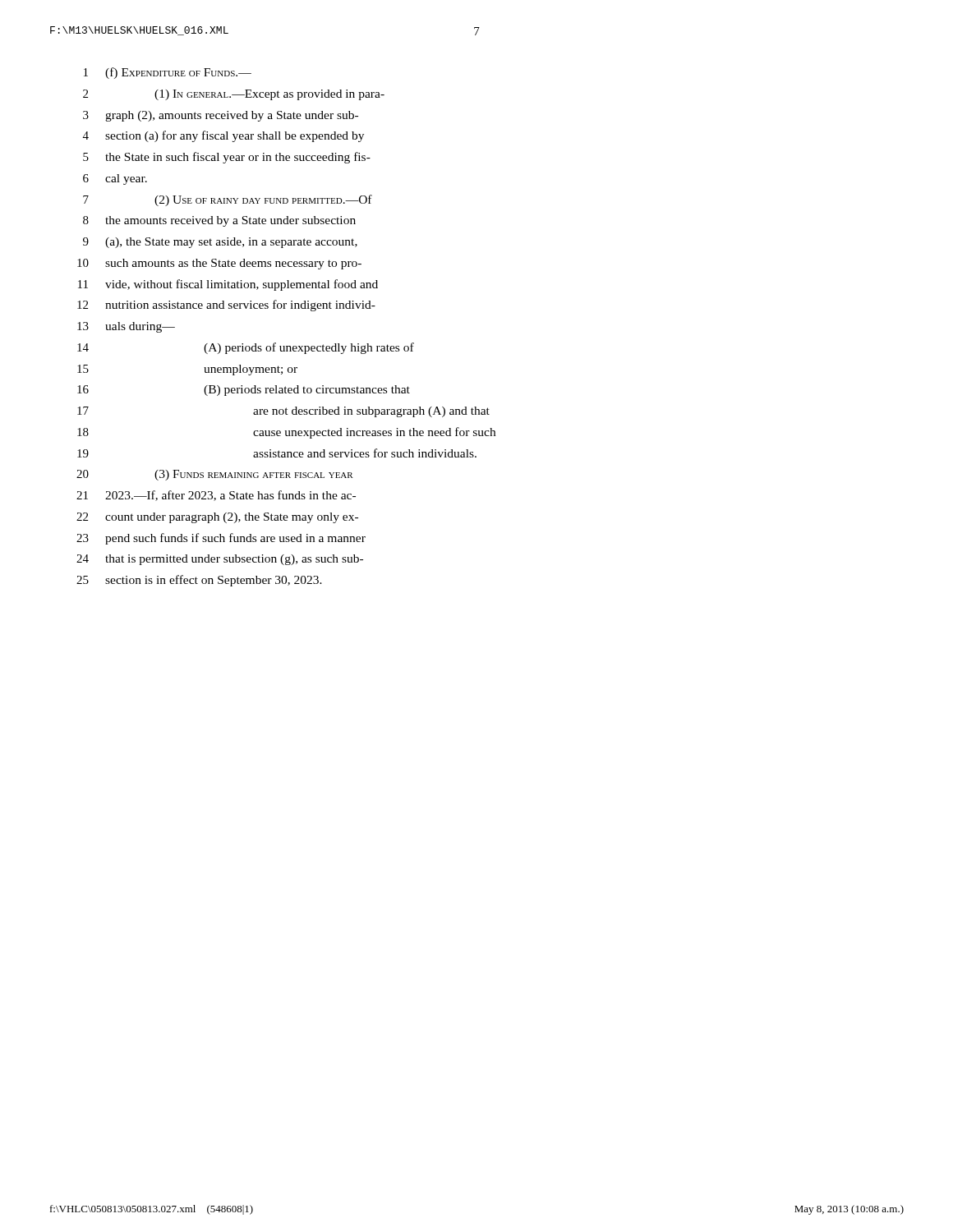
Task: Point to the block beginning "20 (3) Funds remaining after"
Action: [215, 475]
